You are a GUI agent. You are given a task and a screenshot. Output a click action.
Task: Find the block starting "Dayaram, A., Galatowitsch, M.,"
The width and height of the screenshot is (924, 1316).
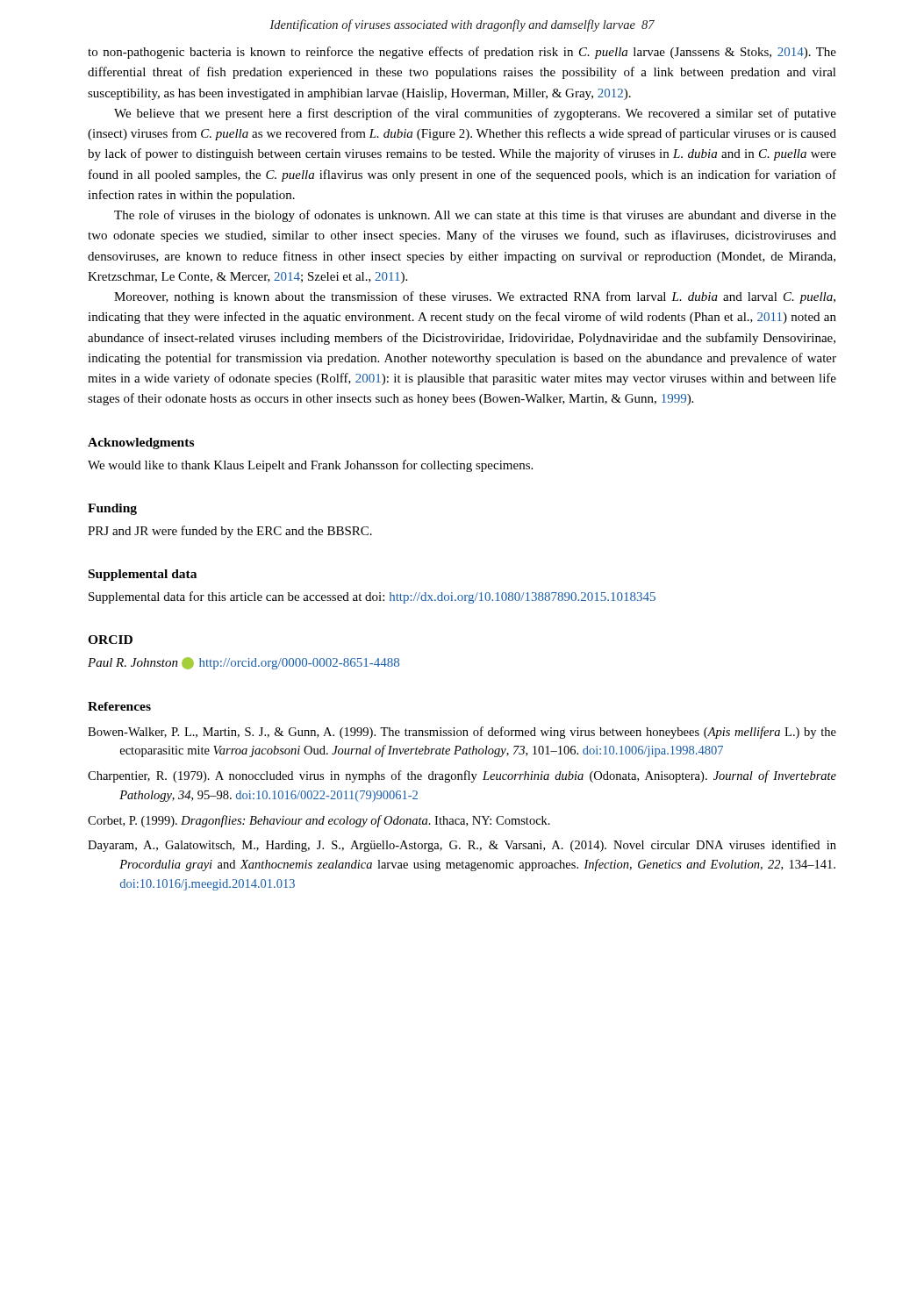coord(462,864)
